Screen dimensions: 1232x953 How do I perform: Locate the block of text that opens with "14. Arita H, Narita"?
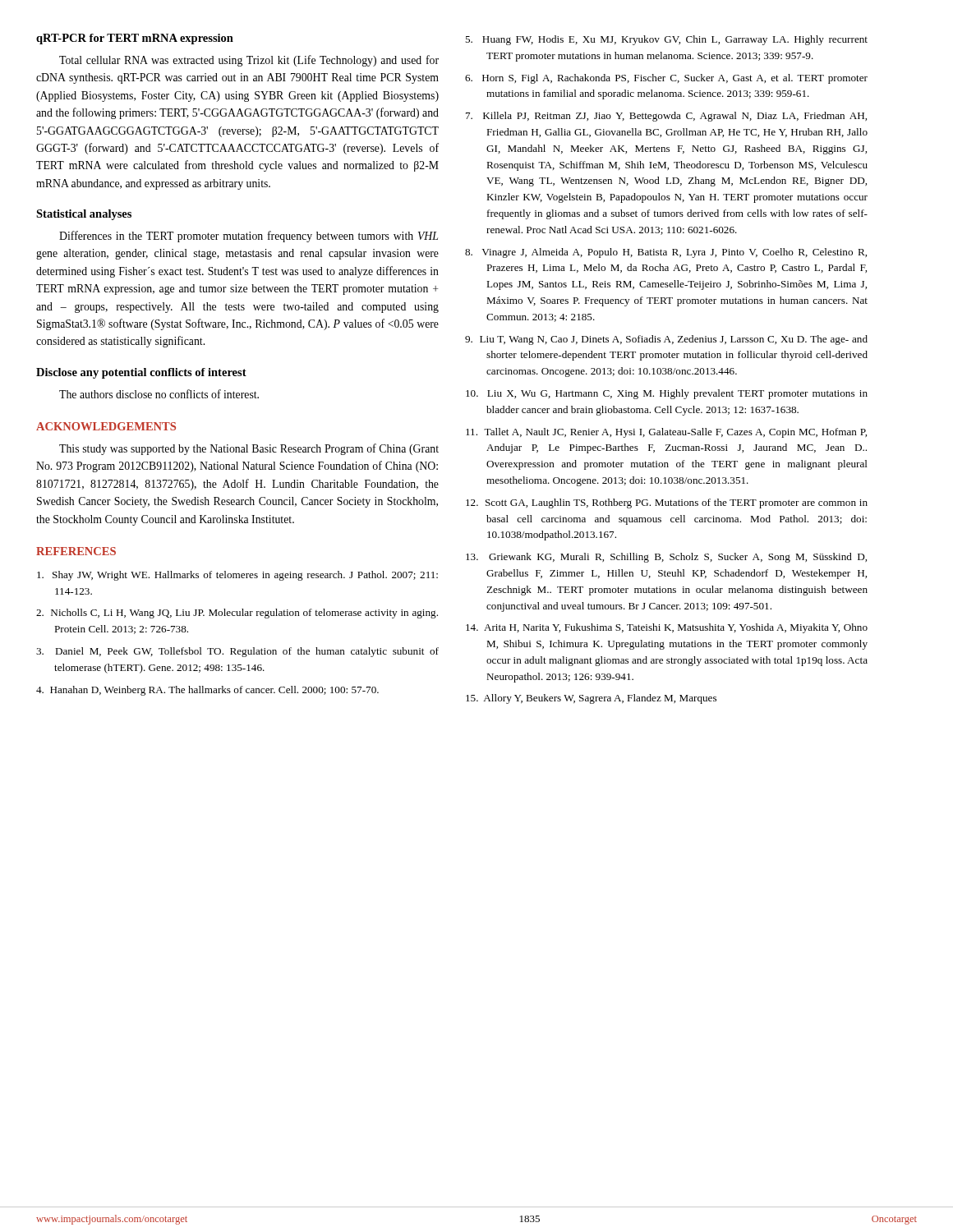point(666,652)
